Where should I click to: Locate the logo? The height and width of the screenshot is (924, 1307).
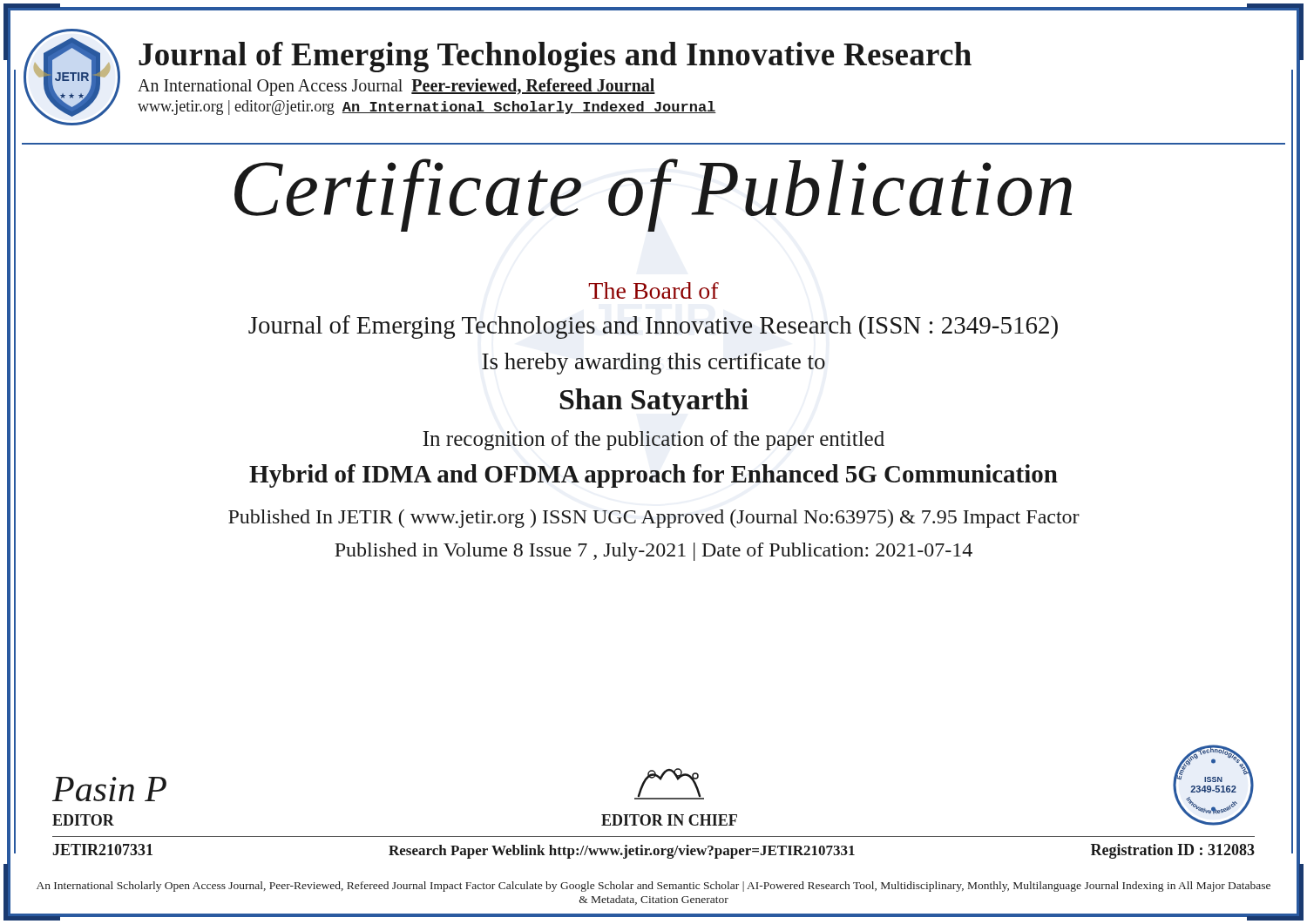[x=1213, y=787]
